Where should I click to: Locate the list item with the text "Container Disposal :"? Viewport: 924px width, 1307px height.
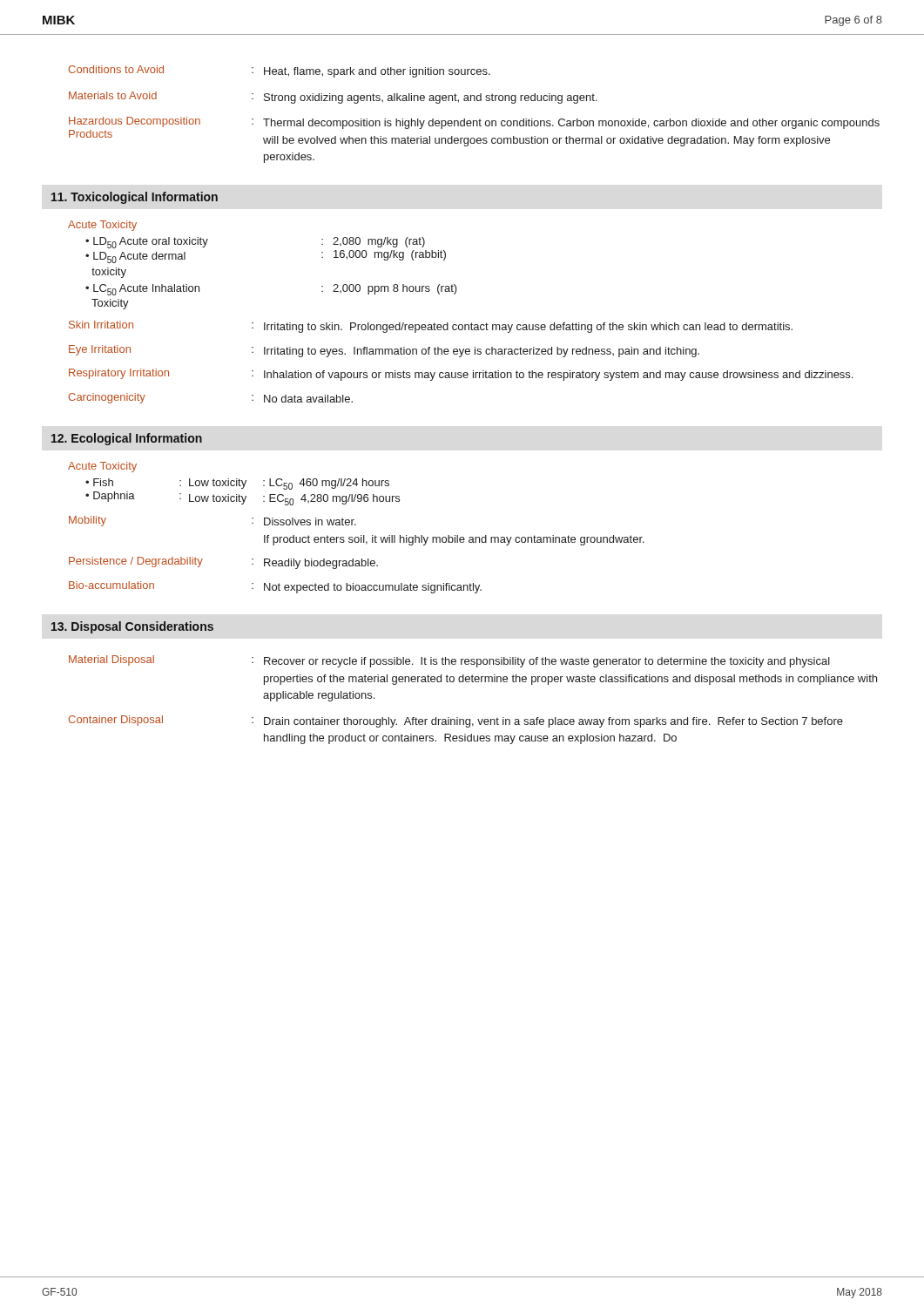click(475, 730)
